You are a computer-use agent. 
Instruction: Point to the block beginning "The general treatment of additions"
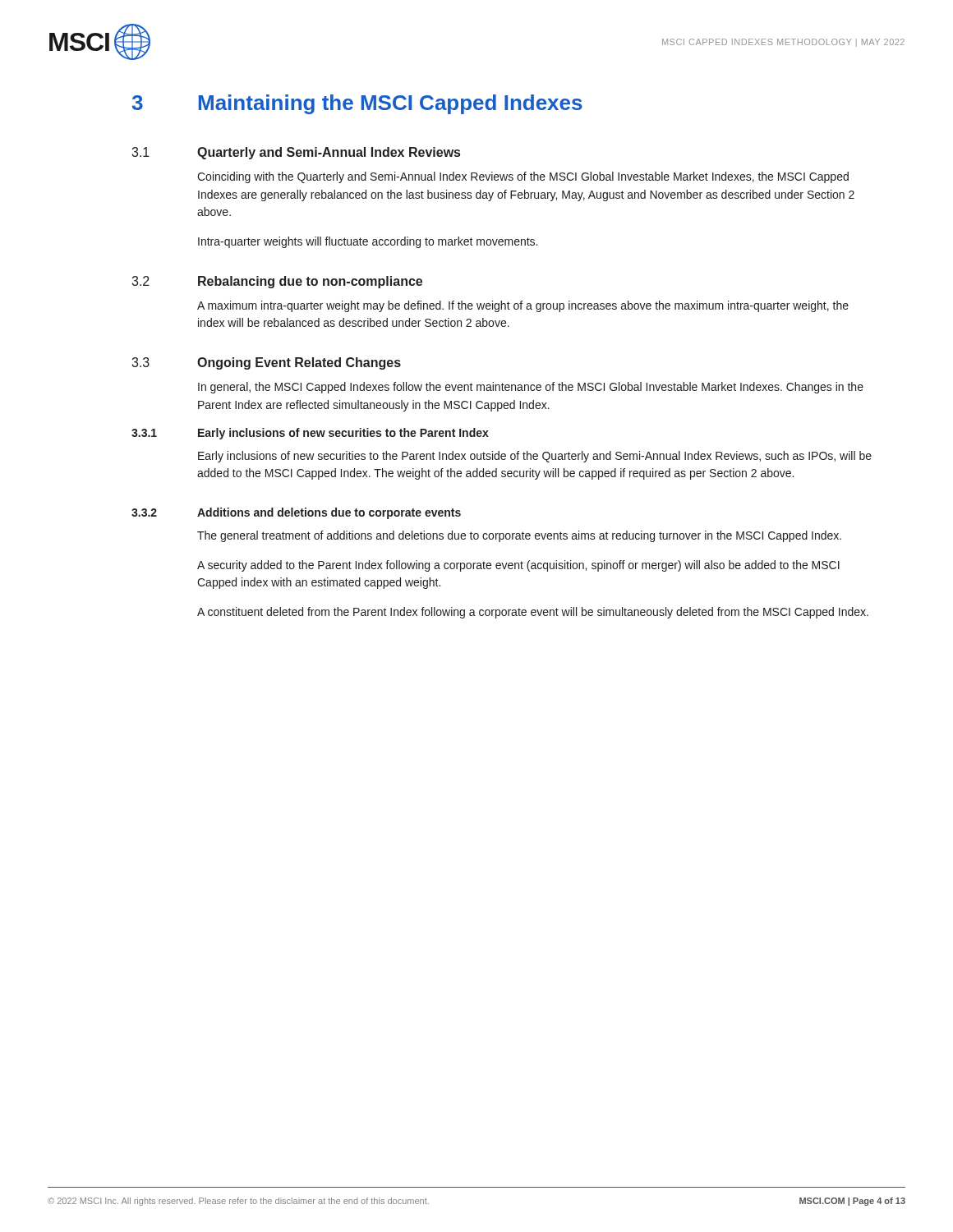coord(520,535)
